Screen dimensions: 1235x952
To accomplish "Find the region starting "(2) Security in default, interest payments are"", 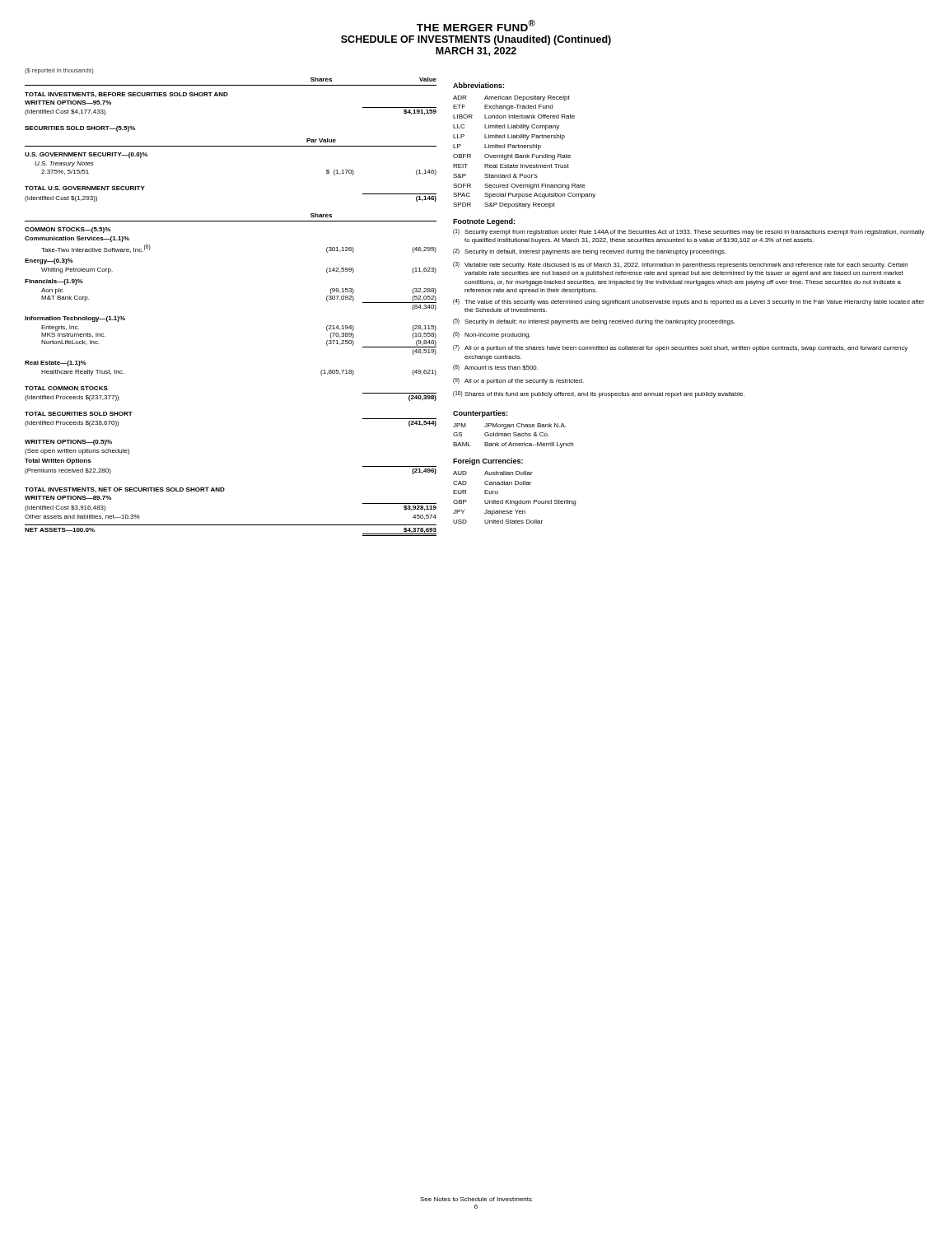I will click(x=690, y=253).
